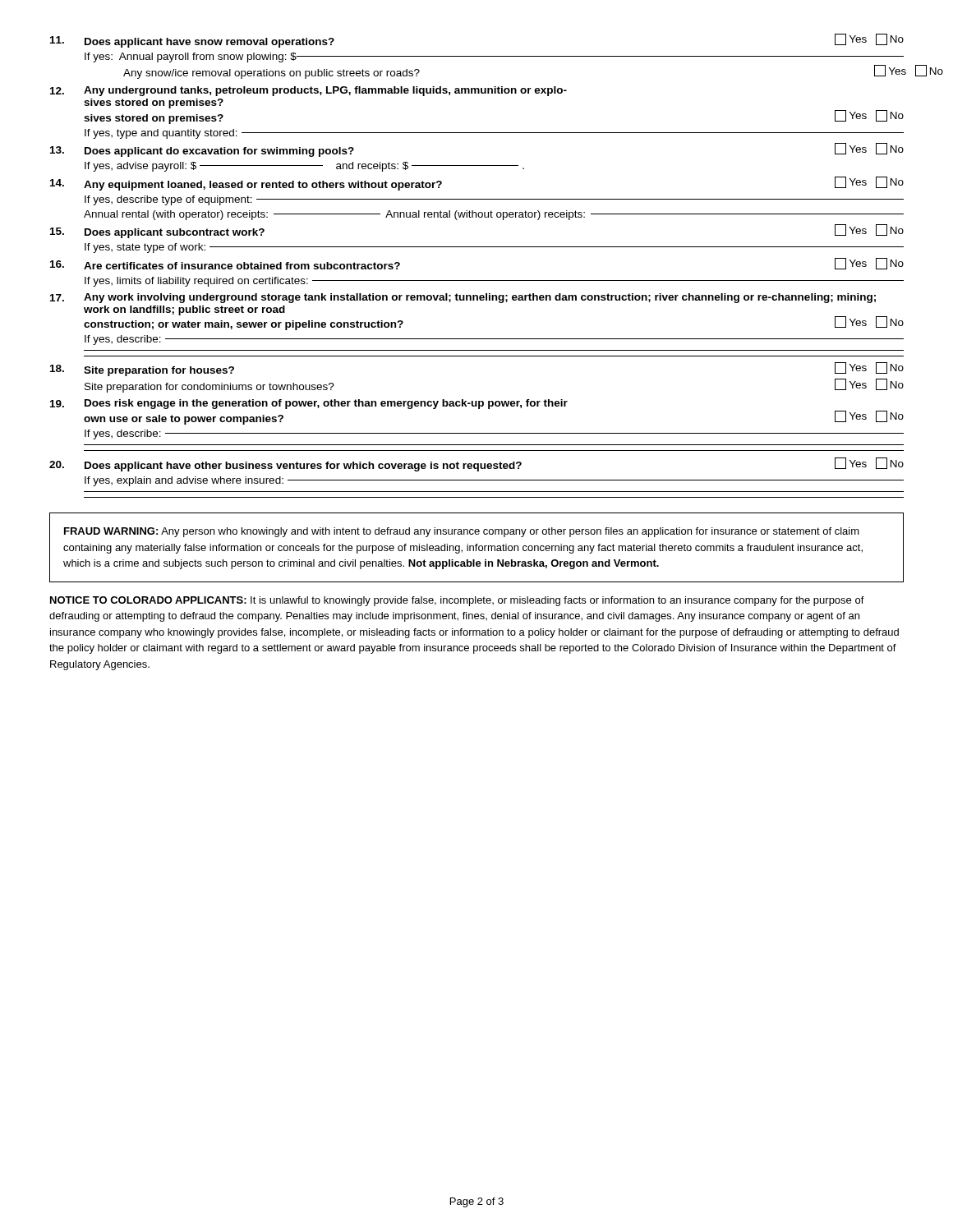Find the text starting "20. Does applicant have other business ventures for"

(476, 477)
